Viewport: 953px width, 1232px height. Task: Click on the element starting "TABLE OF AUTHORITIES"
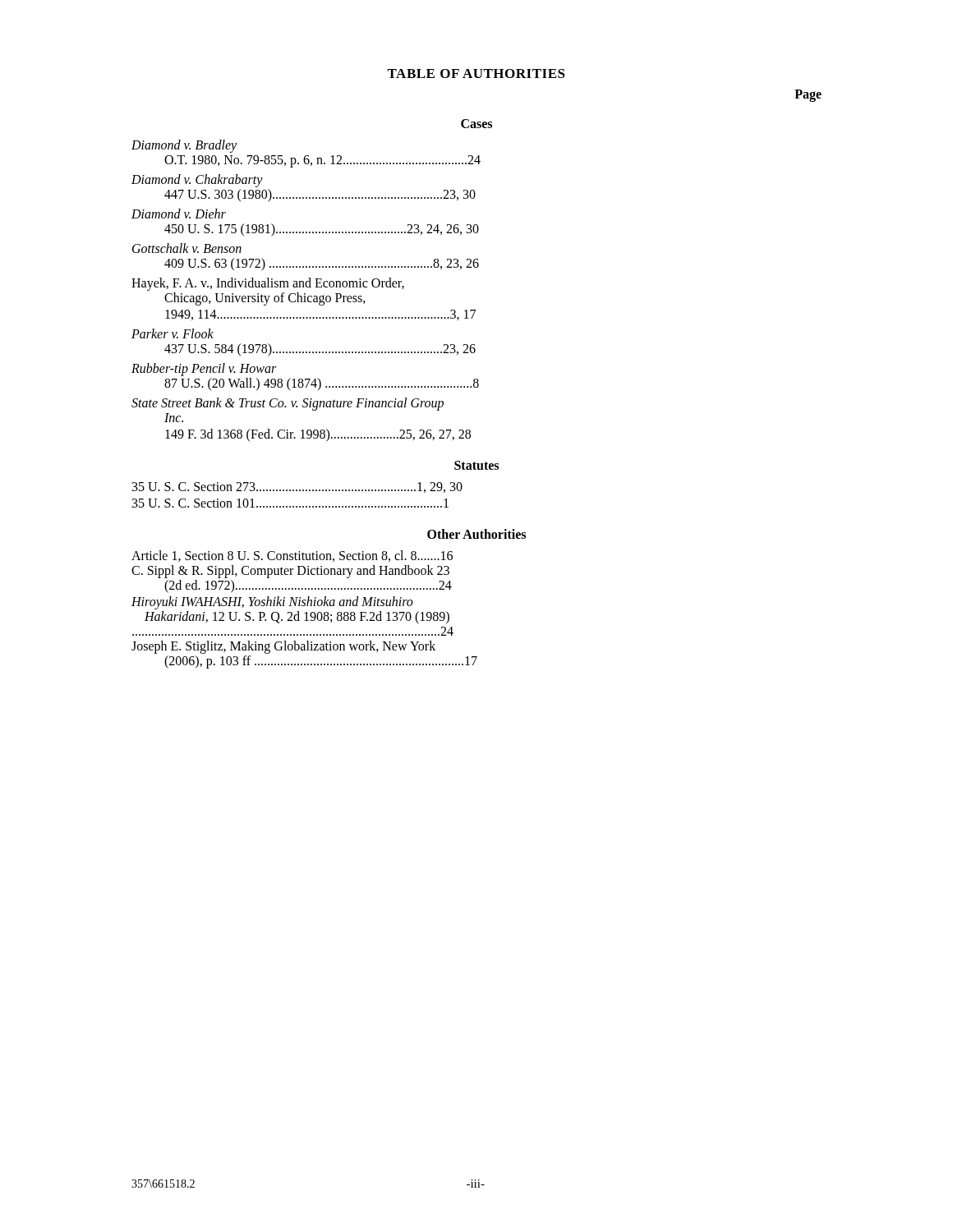pos(476,73)
